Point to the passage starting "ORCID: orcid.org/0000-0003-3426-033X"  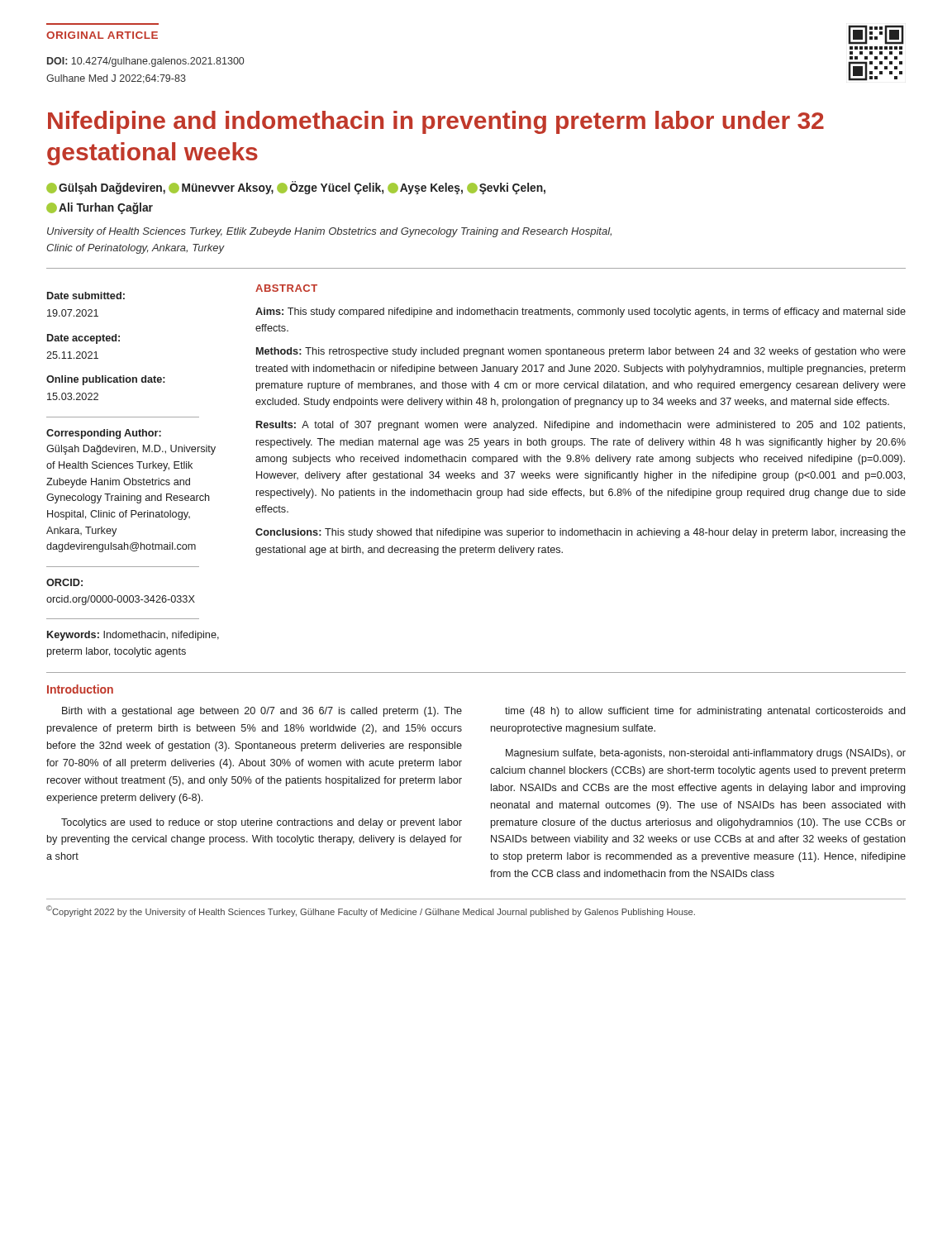(x=135, y=590)
